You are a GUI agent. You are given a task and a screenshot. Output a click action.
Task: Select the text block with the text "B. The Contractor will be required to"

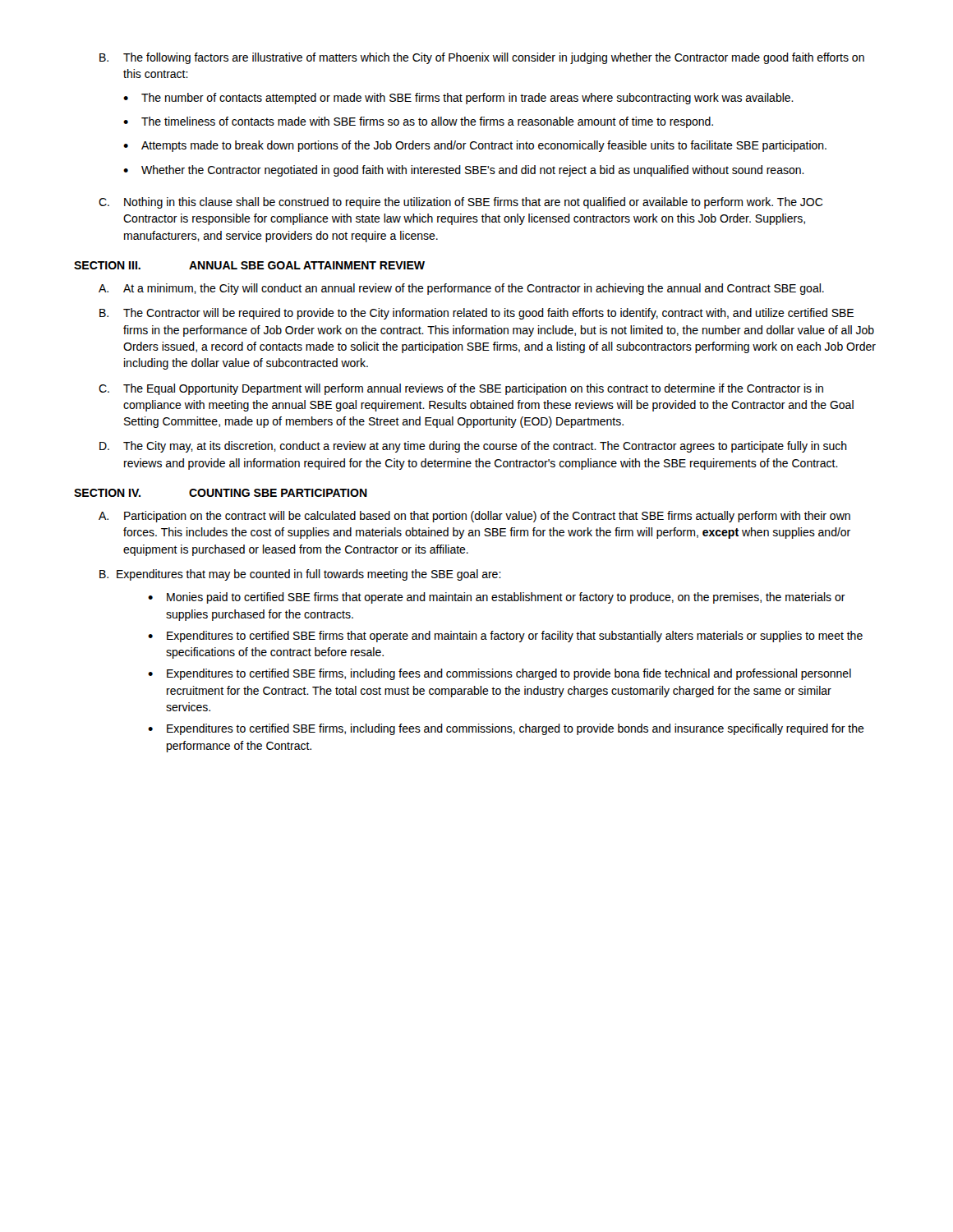(x=489, y=338)
